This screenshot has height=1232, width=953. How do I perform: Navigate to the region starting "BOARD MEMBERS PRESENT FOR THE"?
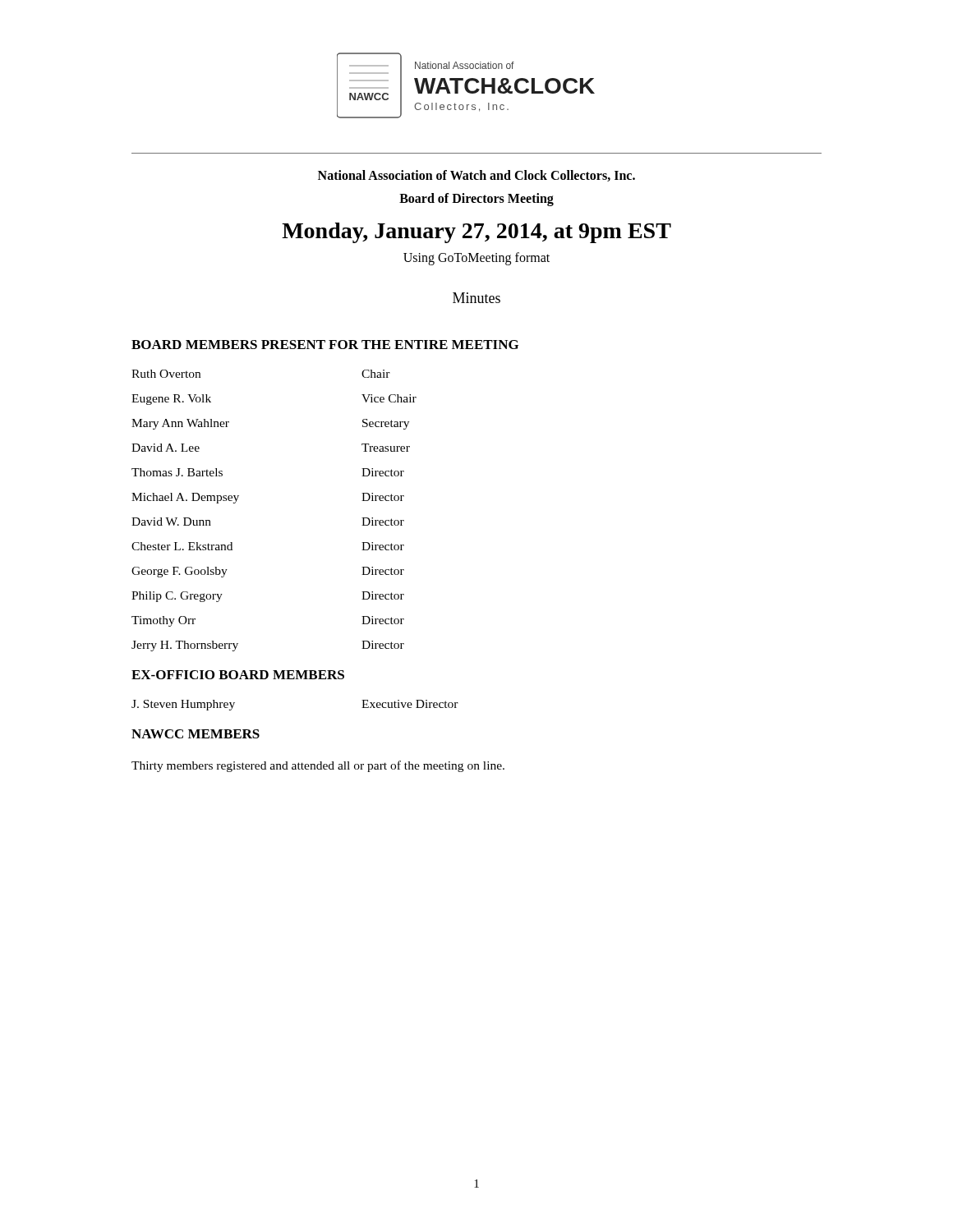(325, 345)
